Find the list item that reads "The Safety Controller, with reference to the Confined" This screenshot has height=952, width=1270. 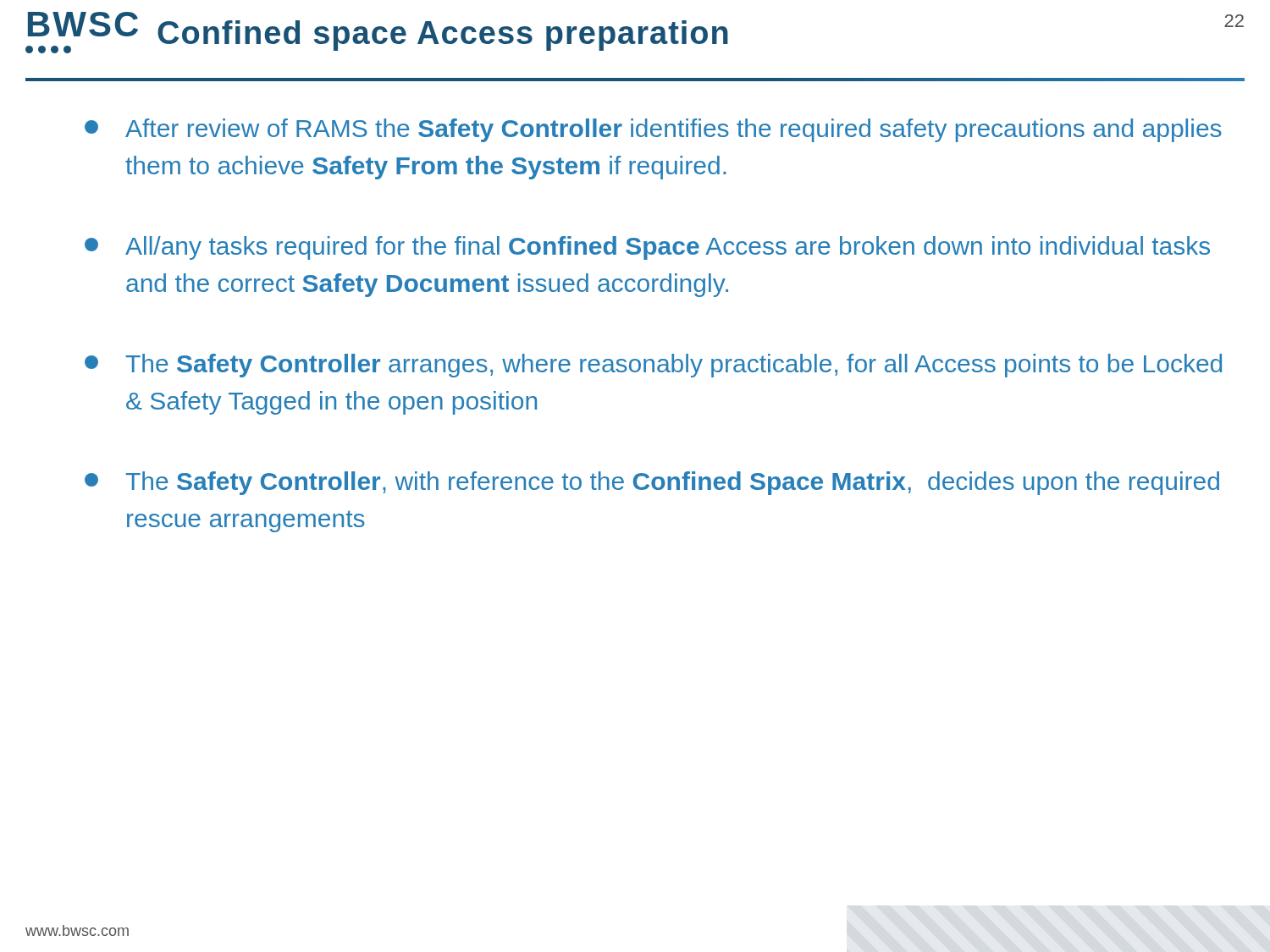(x=656, y=500)
